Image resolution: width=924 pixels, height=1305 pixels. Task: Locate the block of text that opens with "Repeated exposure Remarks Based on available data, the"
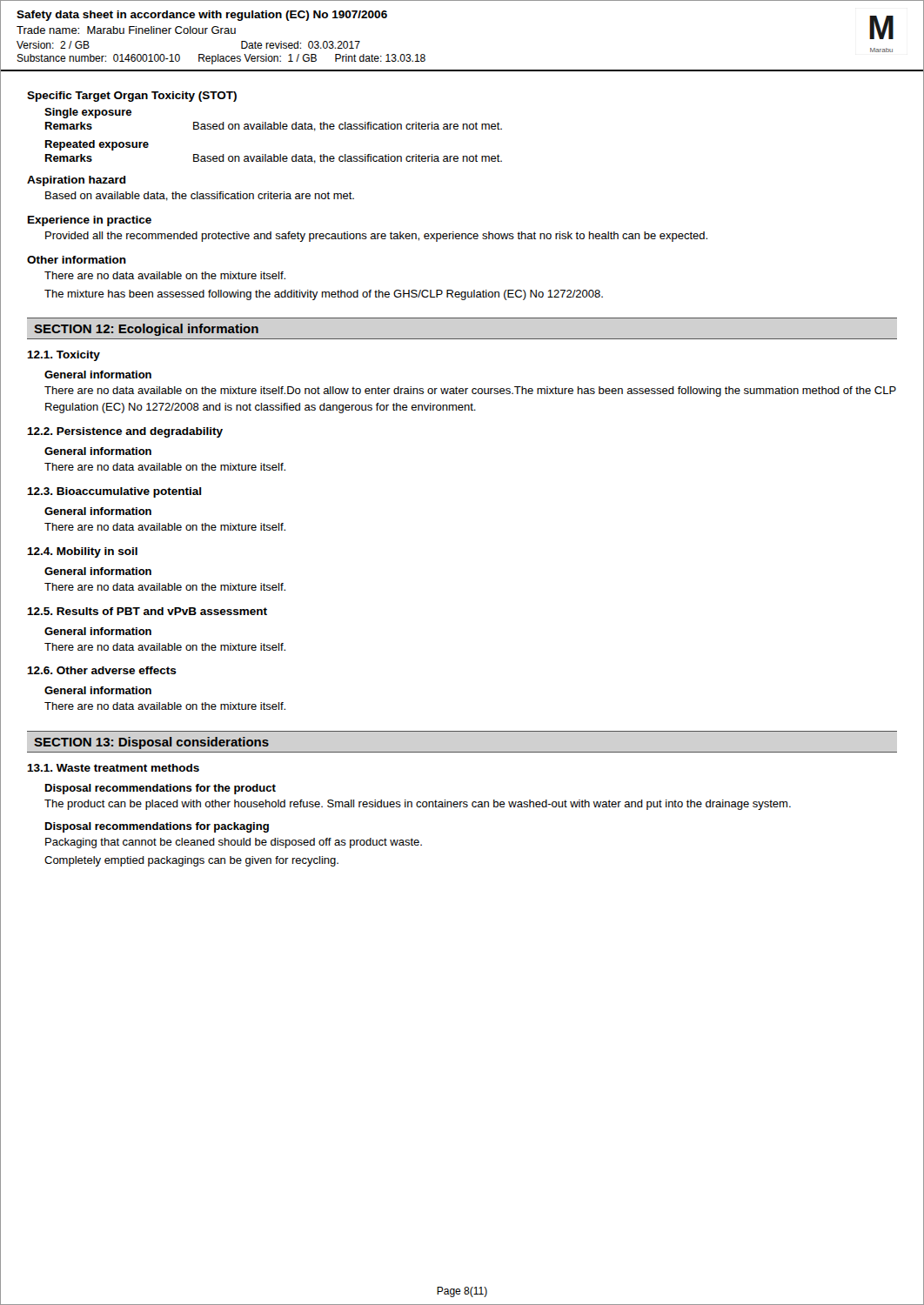471,151
